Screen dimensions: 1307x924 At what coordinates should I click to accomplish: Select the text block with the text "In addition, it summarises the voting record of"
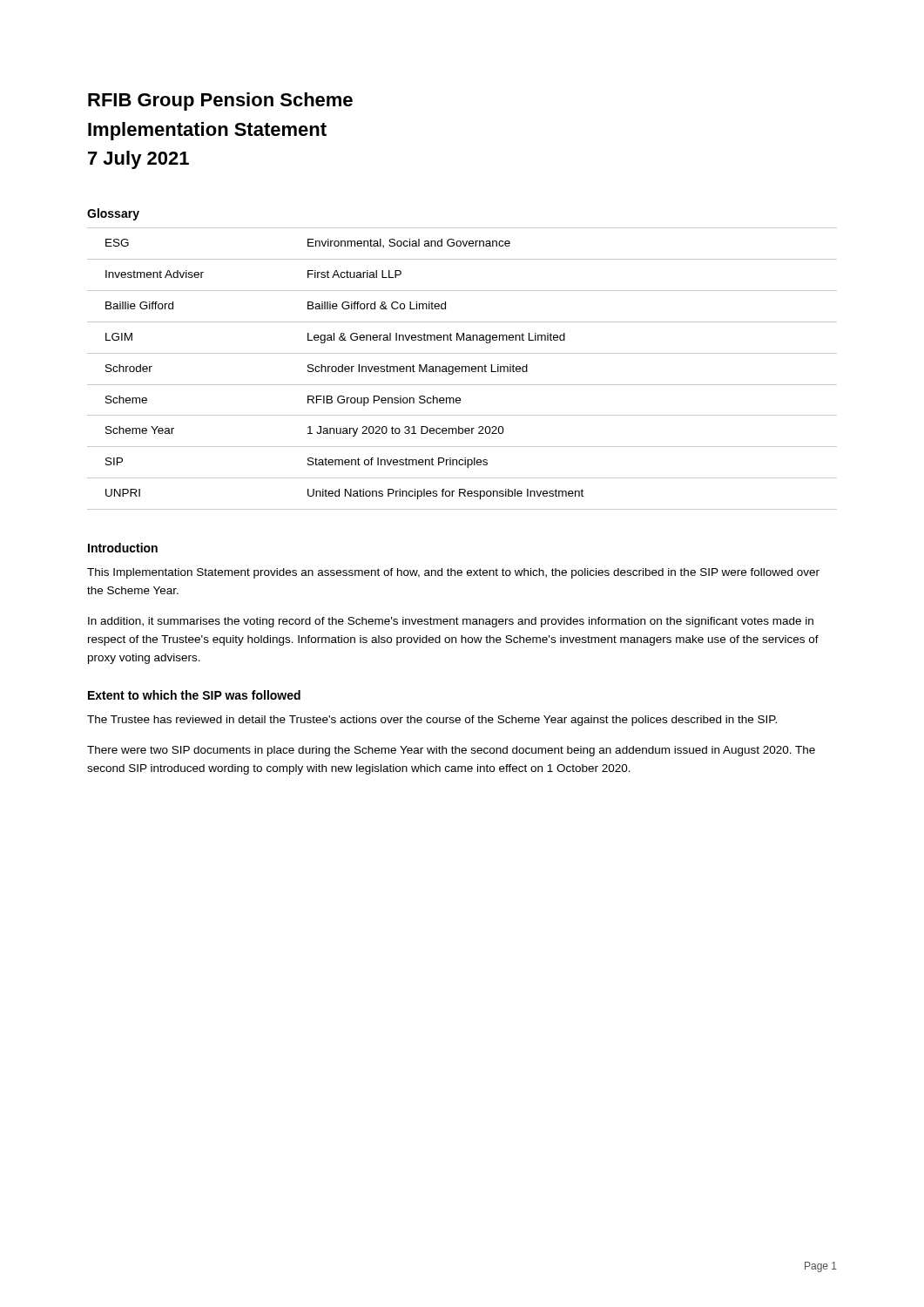coord(453,639)
